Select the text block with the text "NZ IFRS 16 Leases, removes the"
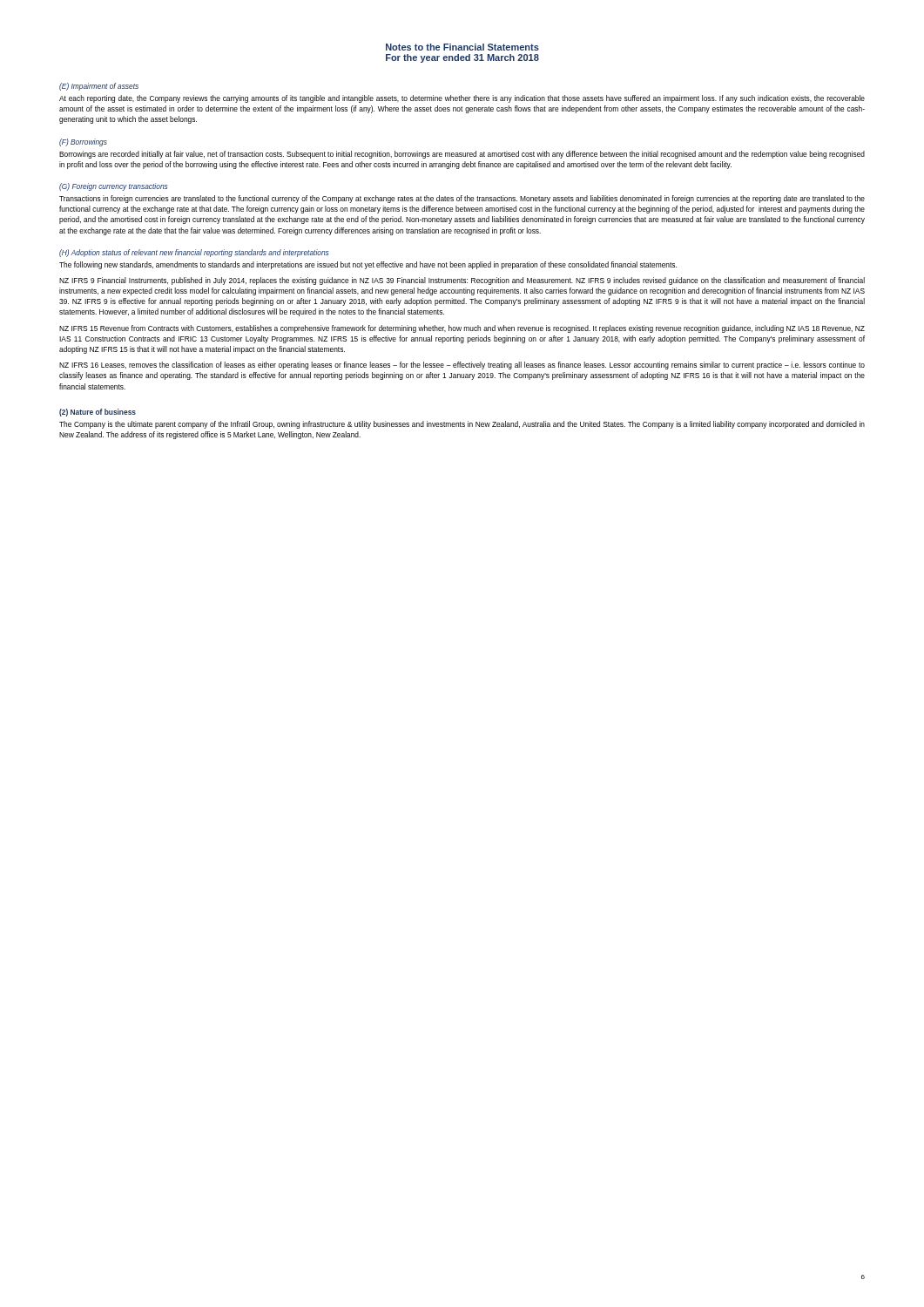Viewport: 924px width, 1307px height. (462, 376)
